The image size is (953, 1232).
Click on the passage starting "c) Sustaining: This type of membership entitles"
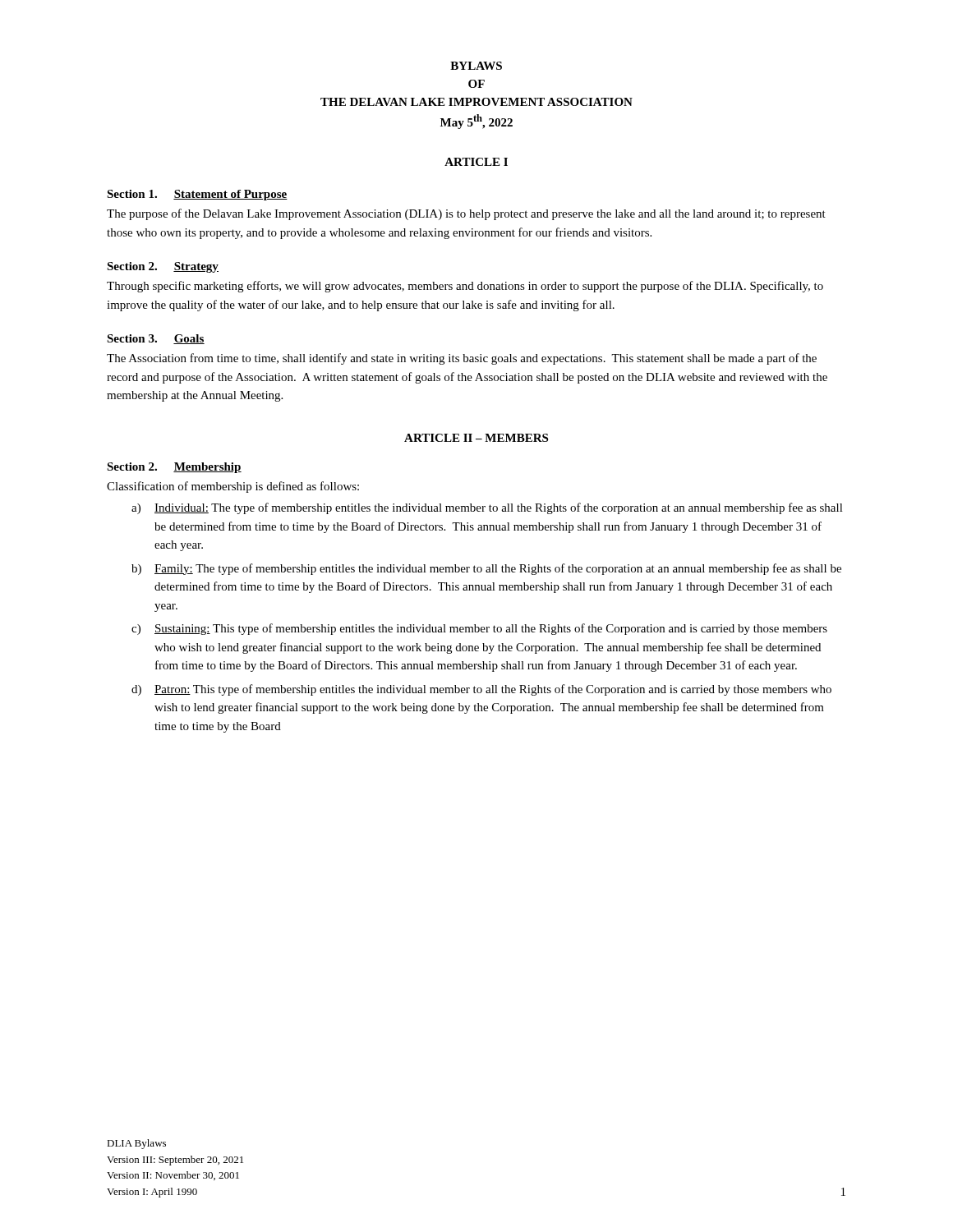[489, 647]
